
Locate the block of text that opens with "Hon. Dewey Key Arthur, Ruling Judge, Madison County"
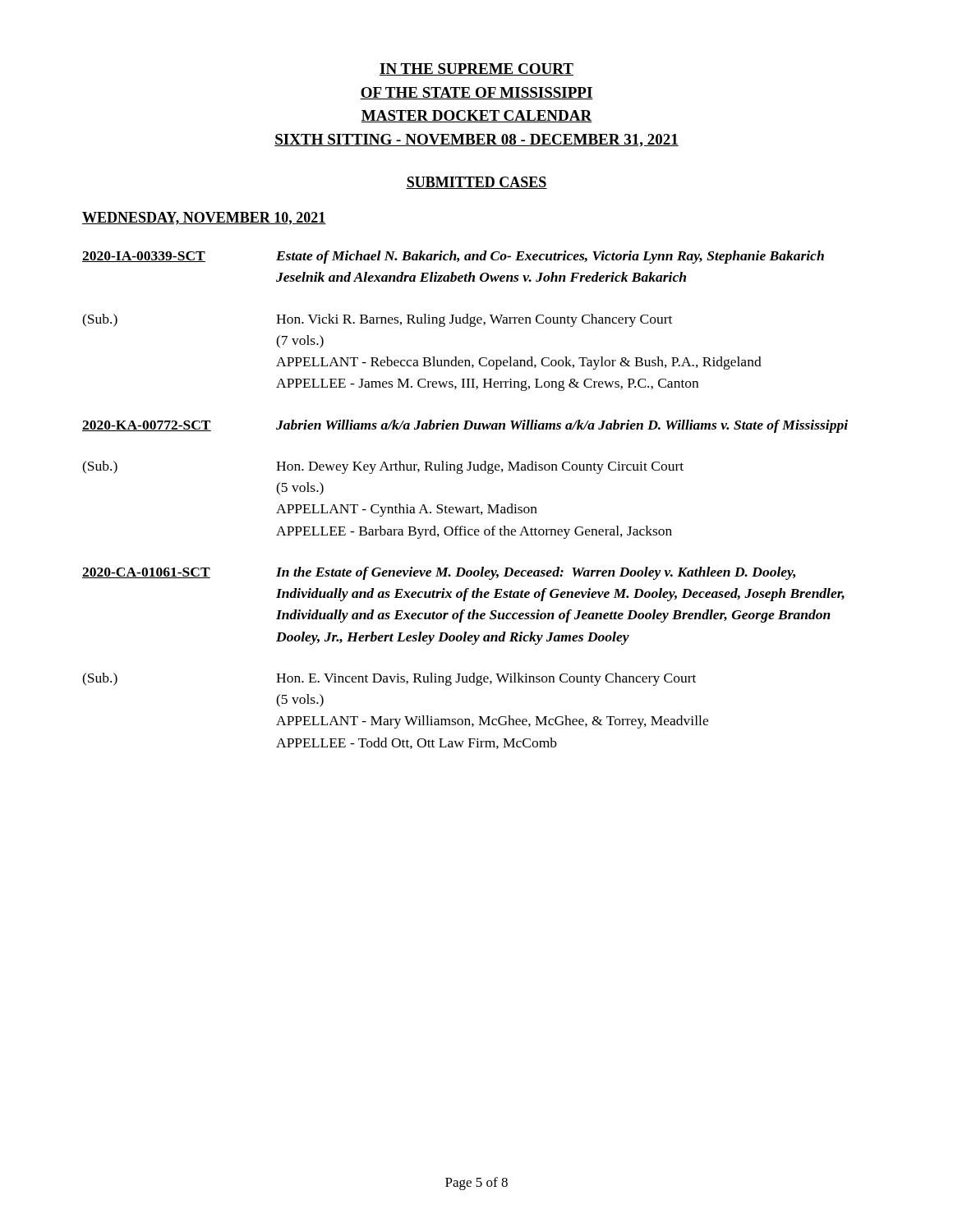pos(480,498)
